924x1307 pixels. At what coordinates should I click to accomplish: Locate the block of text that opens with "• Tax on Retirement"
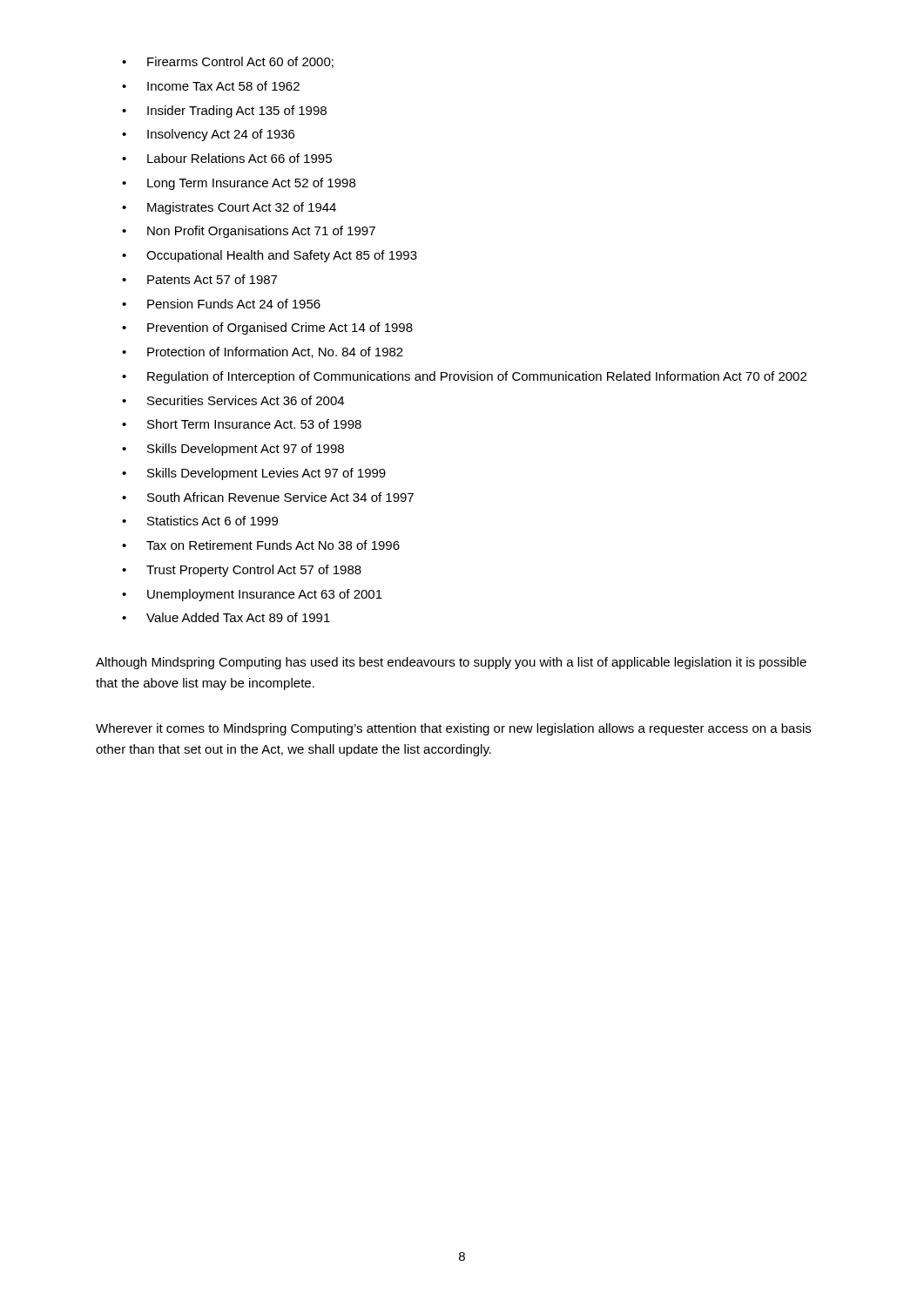(261, 545)
